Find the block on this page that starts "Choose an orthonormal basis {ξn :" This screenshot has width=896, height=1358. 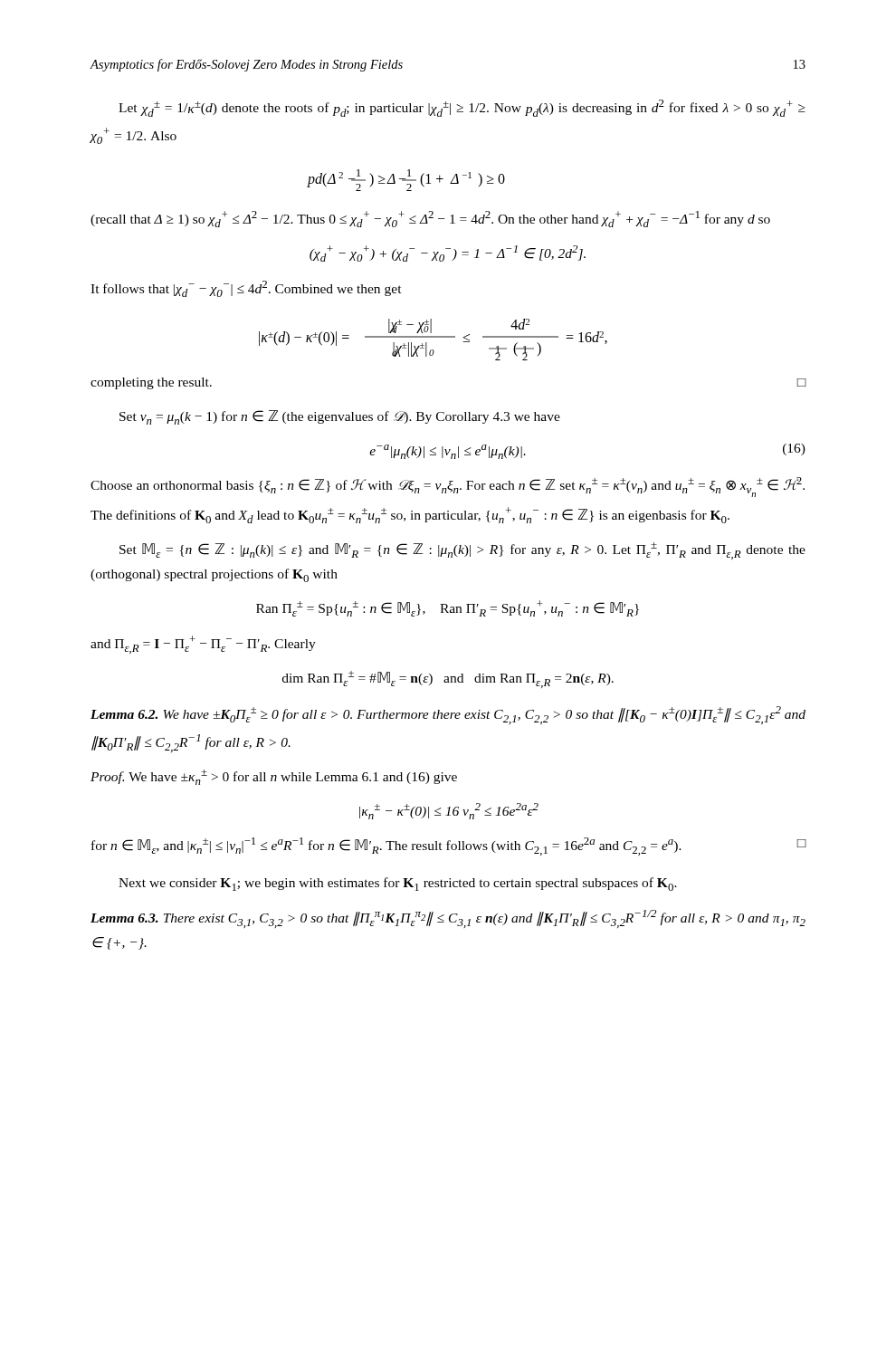tap(448, 500)
